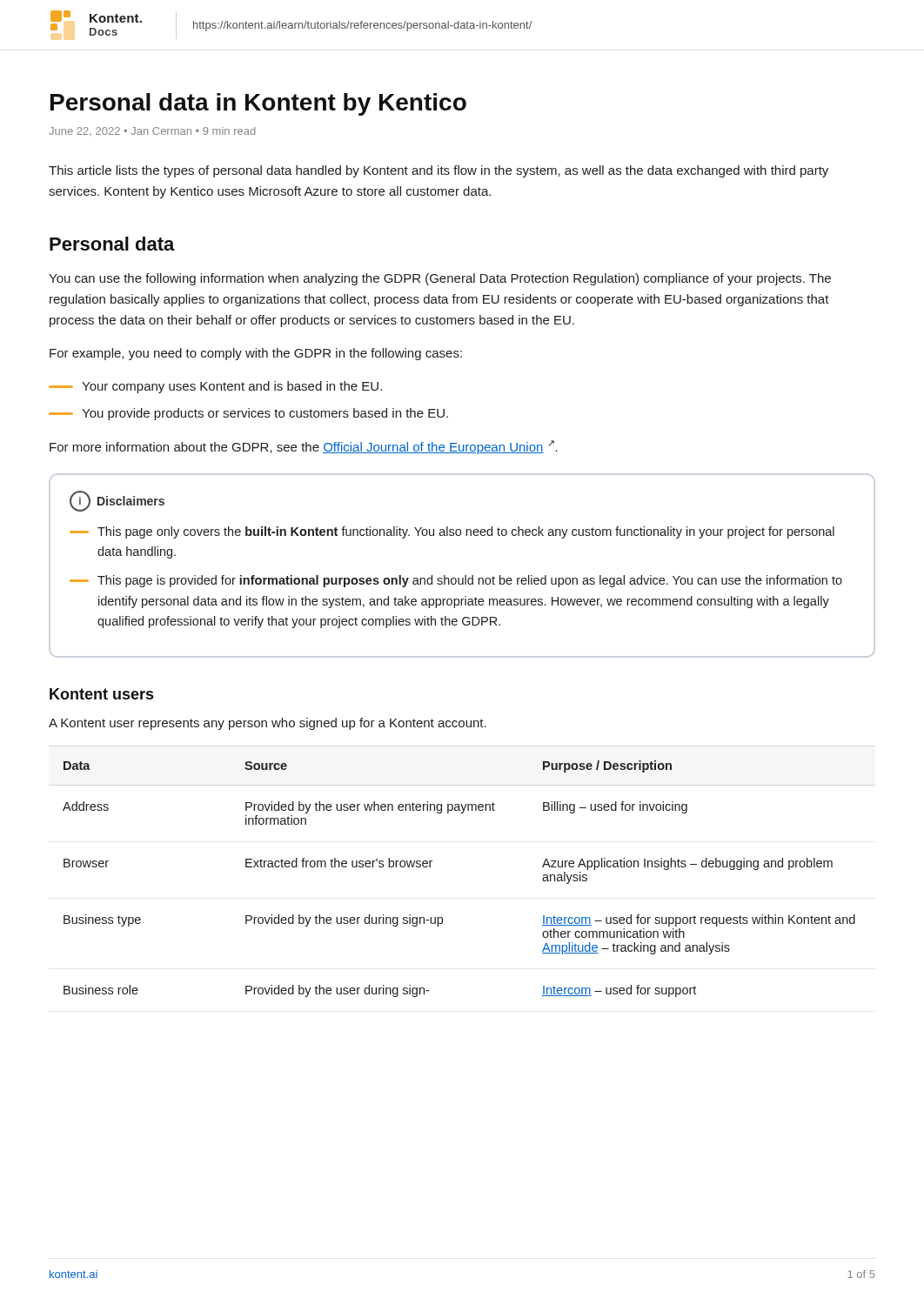This screenshot has height=1305, width=924.
Task: Where is the passage that starts "A Kontent user represents any person who signed"?
Action: point(268,723)
